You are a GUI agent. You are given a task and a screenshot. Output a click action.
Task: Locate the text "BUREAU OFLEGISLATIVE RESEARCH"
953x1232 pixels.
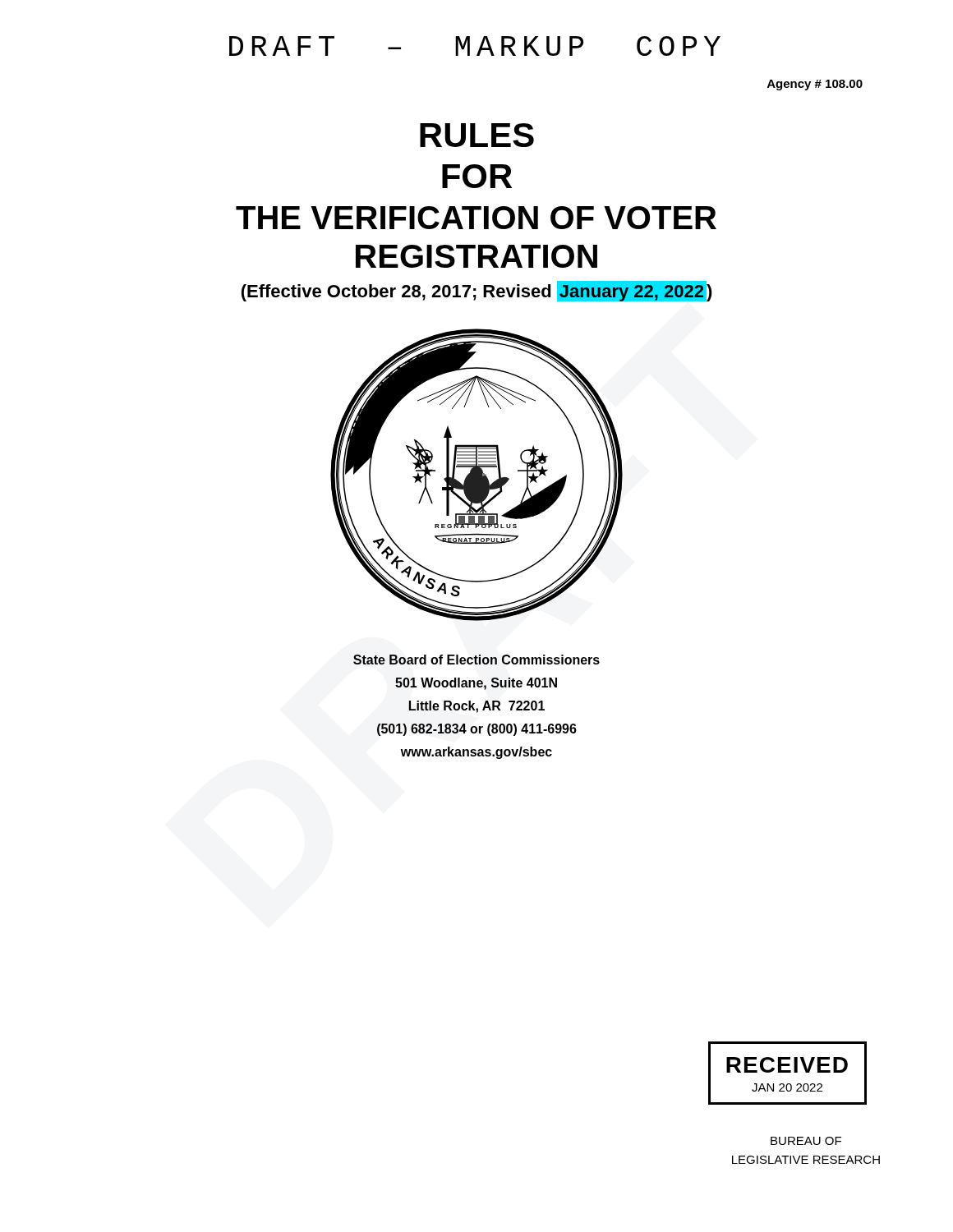(x=806, y=1150)
